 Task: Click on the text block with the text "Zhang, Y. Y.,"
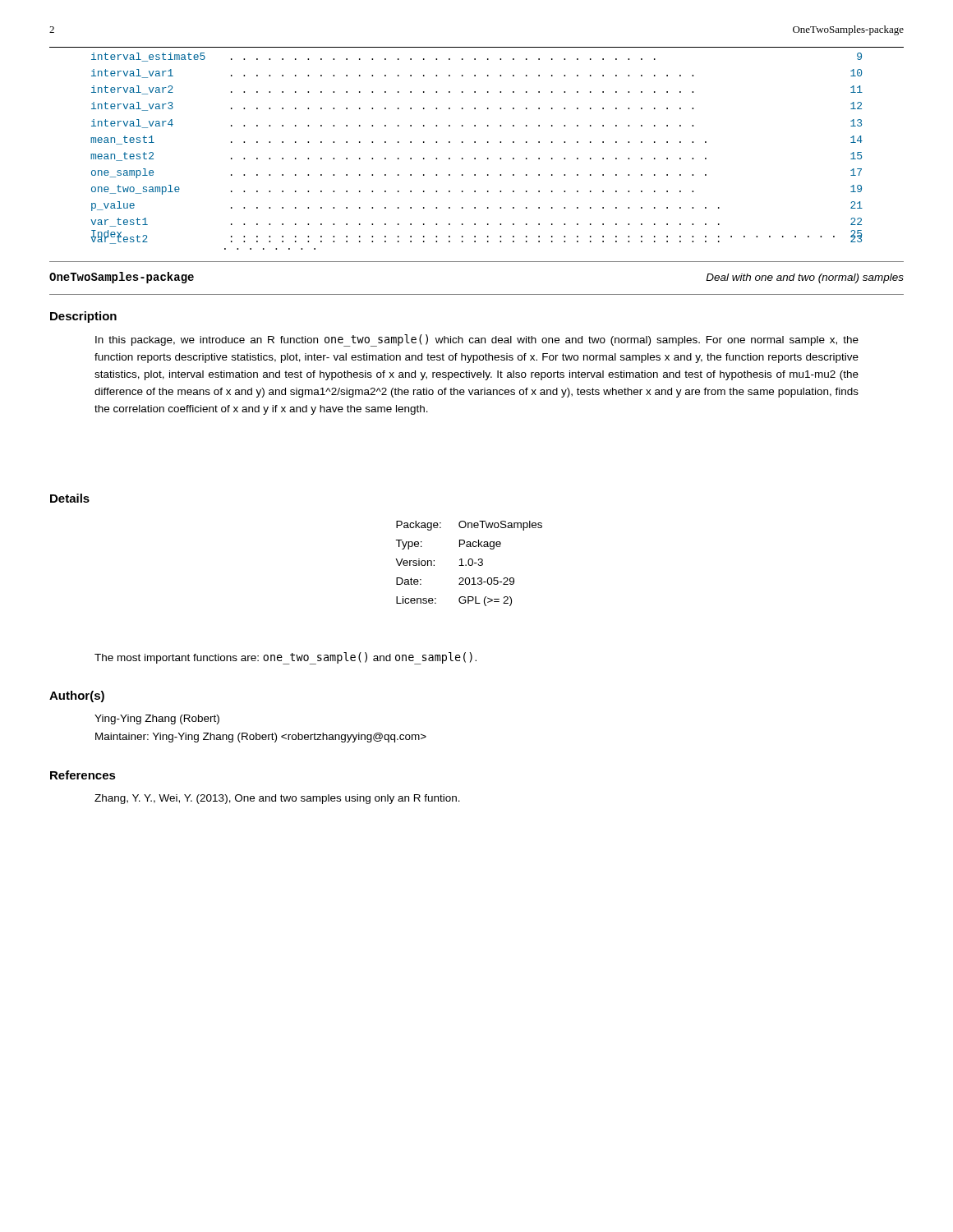(x=277, y=798)
